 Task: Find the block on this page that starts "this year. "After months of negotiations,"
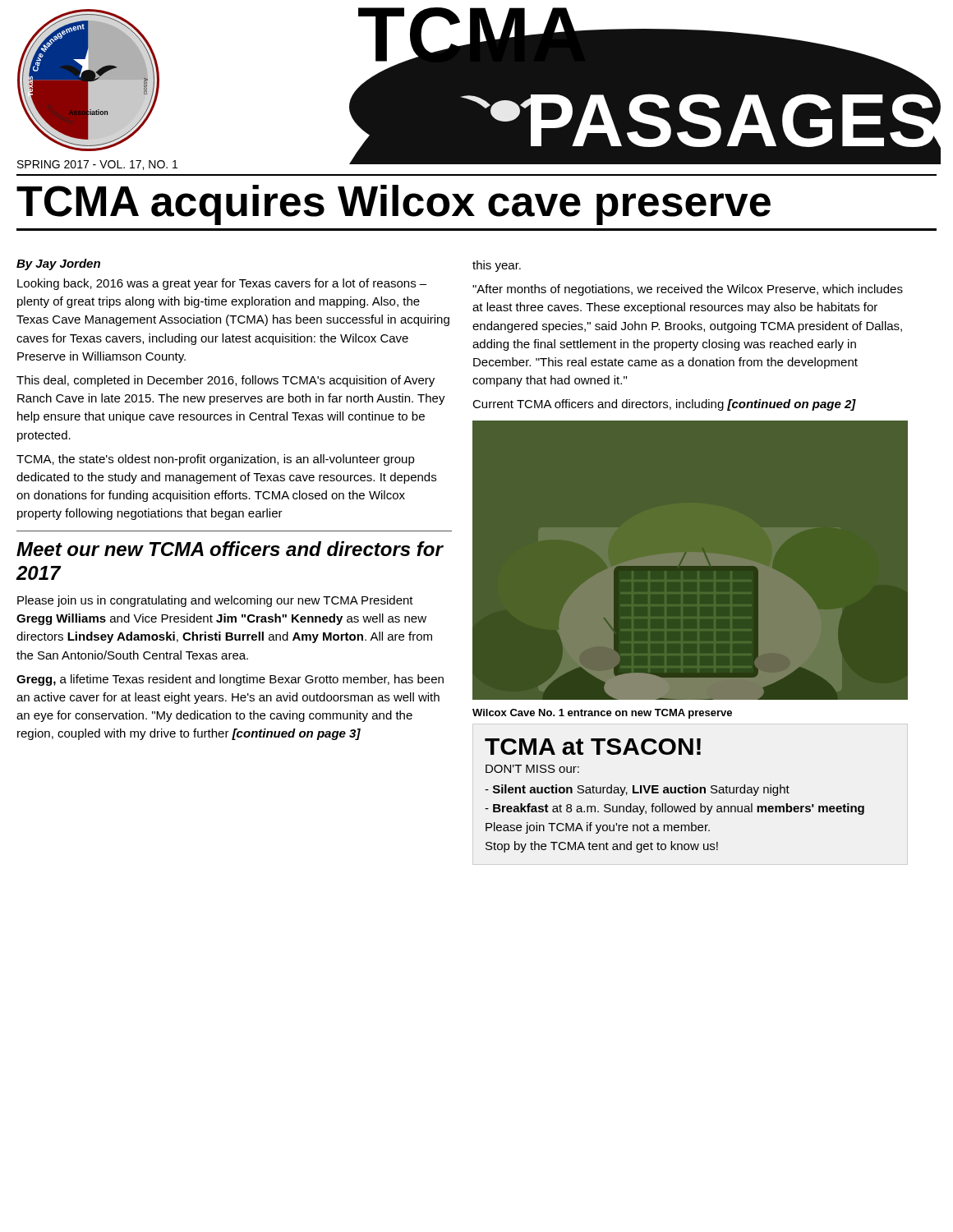click(x=690, y=335)
